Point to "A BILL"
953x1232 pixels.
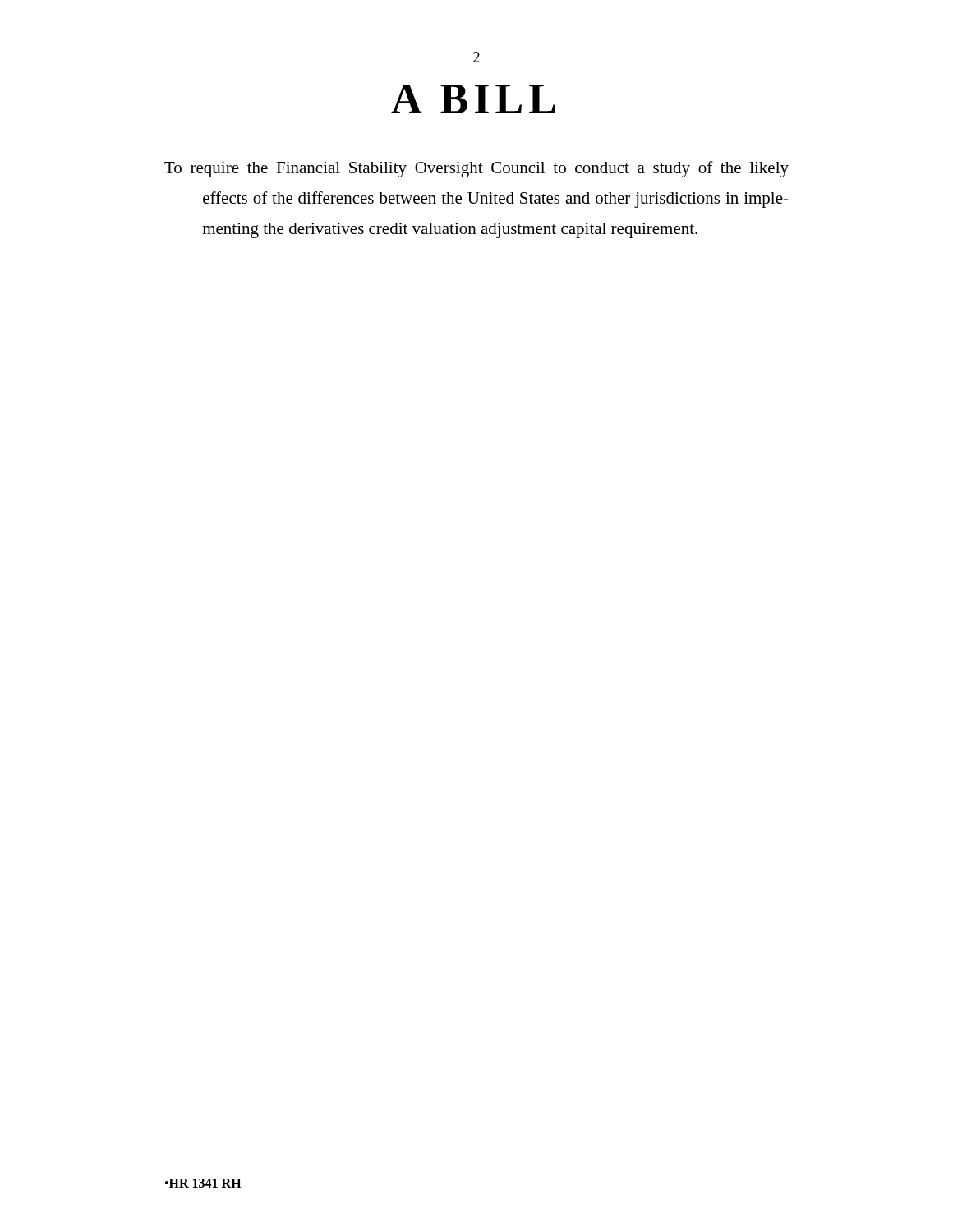coord(476,99)
